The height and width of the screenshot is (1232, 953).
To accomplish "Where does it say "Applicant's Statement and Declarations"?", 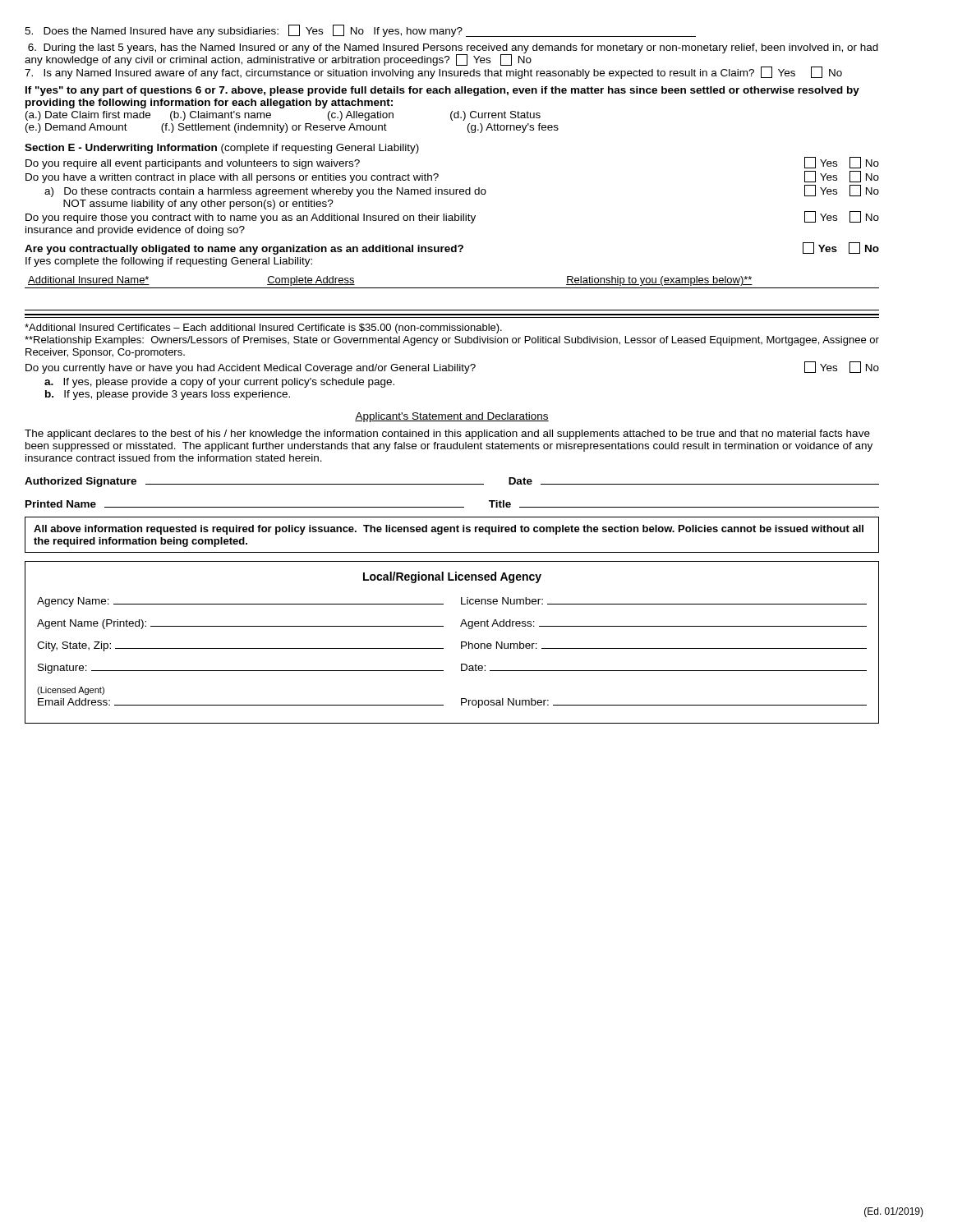I will coord(452,416).
